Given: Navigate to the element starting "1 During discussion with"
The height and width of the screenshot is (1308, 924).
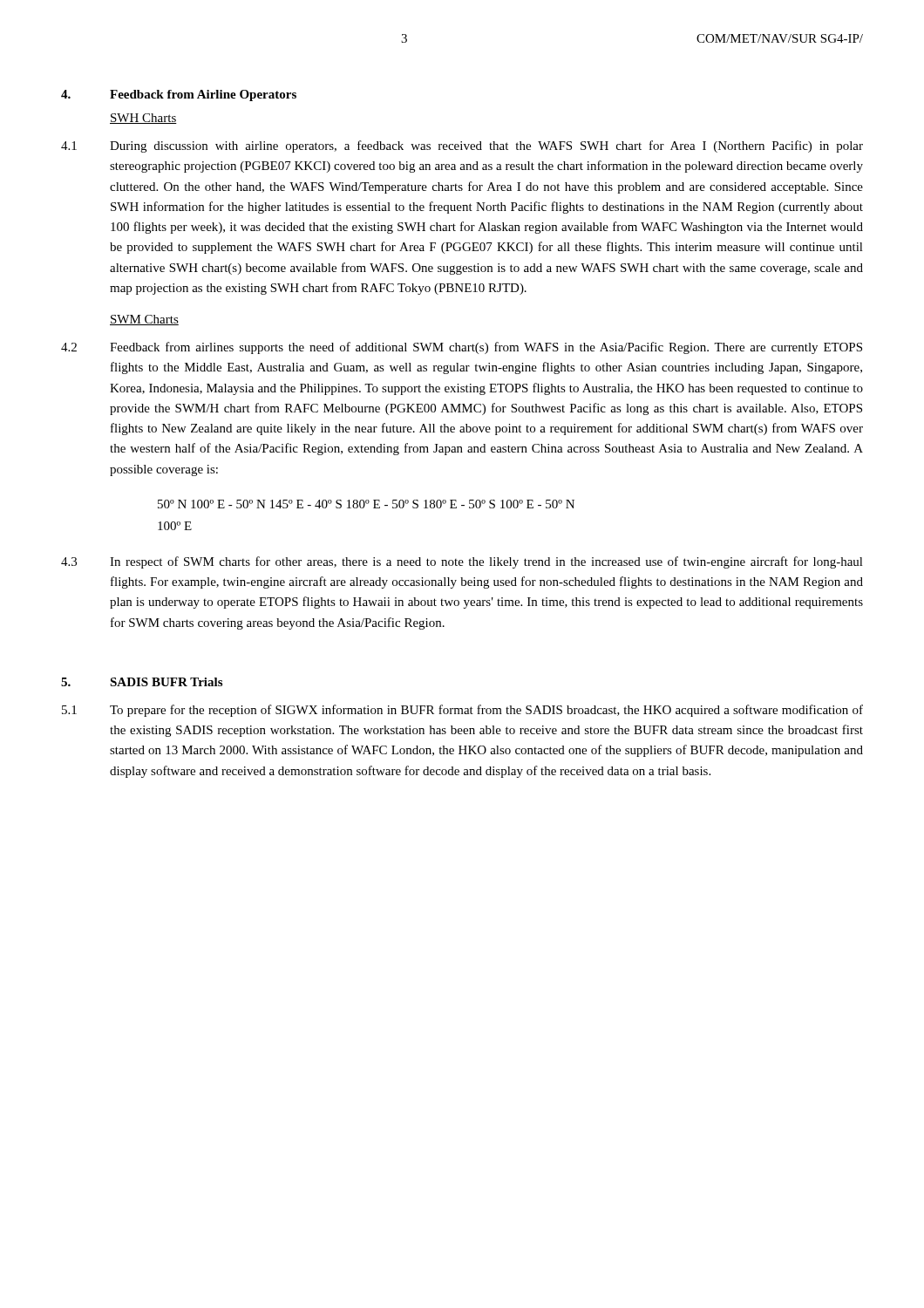Looking at the screenshot, I should click(x=462, y=217).
